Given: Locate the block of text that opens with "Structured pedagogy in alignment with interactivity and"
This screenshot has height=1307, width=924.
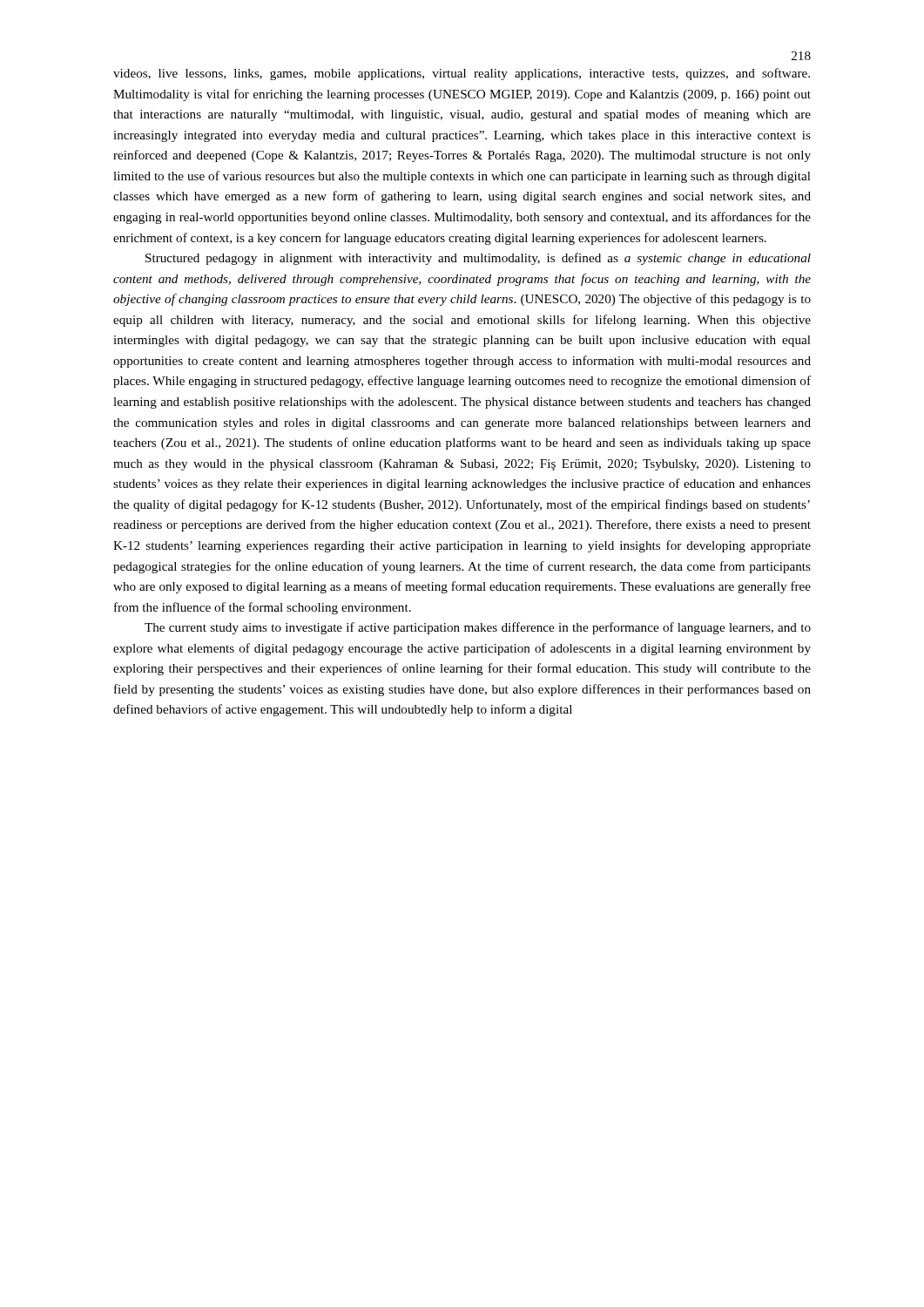Looking at the screenshot, I should pyautogui.click(x=462, y=432).
